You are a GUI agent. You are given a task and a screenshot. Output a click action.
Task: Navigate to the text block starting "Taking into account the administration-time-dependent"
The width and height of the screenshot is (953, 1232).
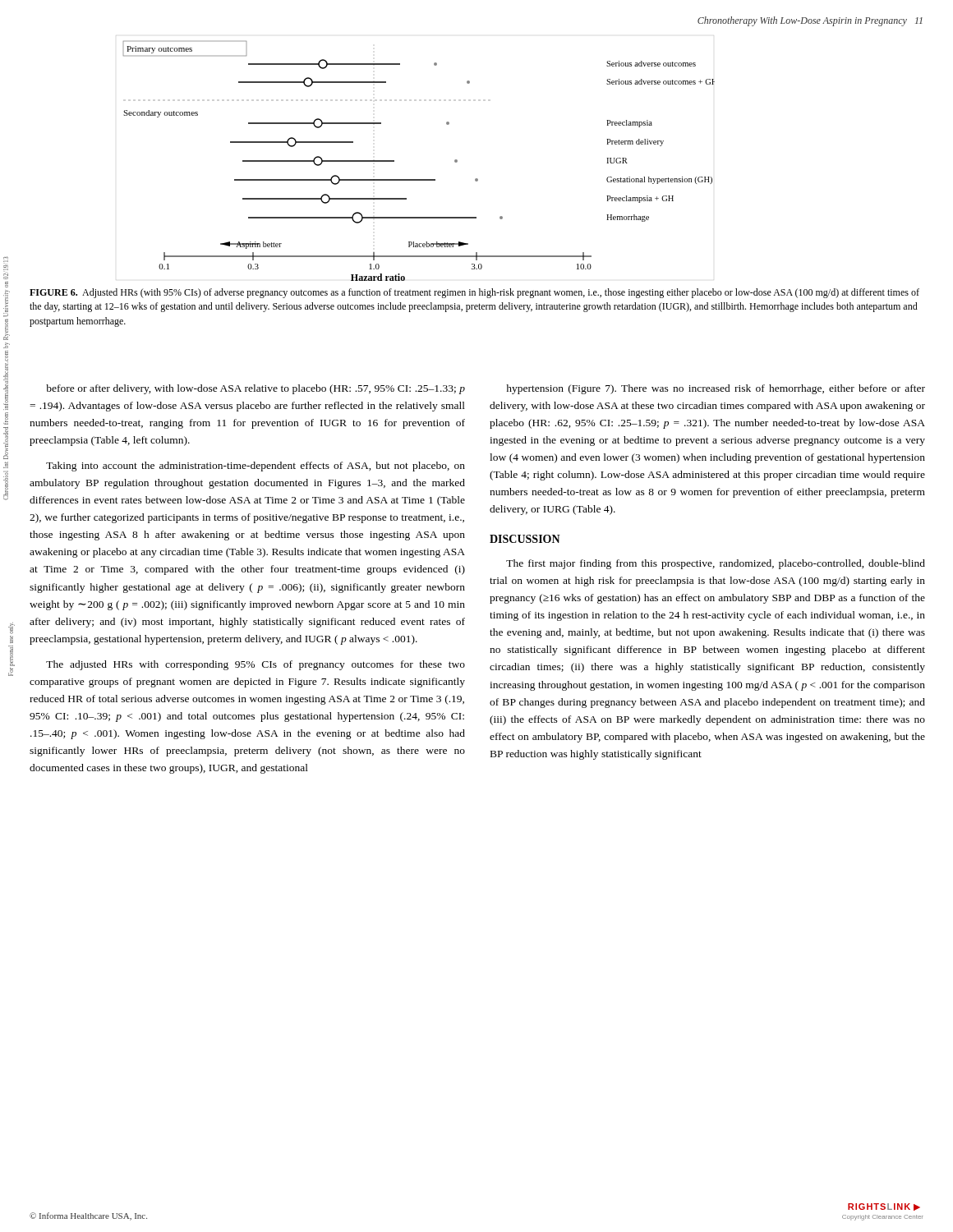(x=247, y=552)
